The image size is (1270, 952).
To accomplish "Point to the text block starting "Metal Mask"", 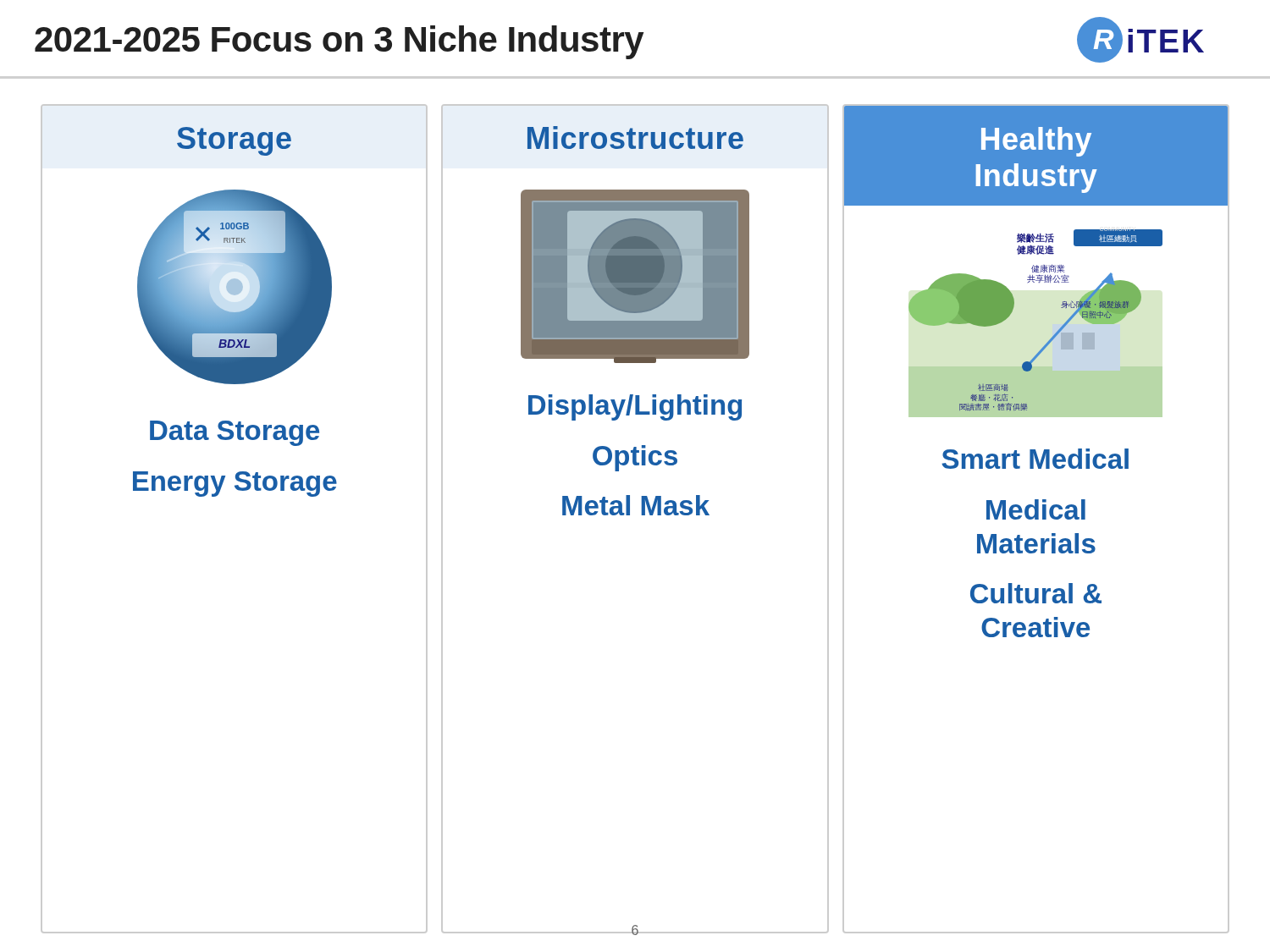I will click(x=635, y=506).
